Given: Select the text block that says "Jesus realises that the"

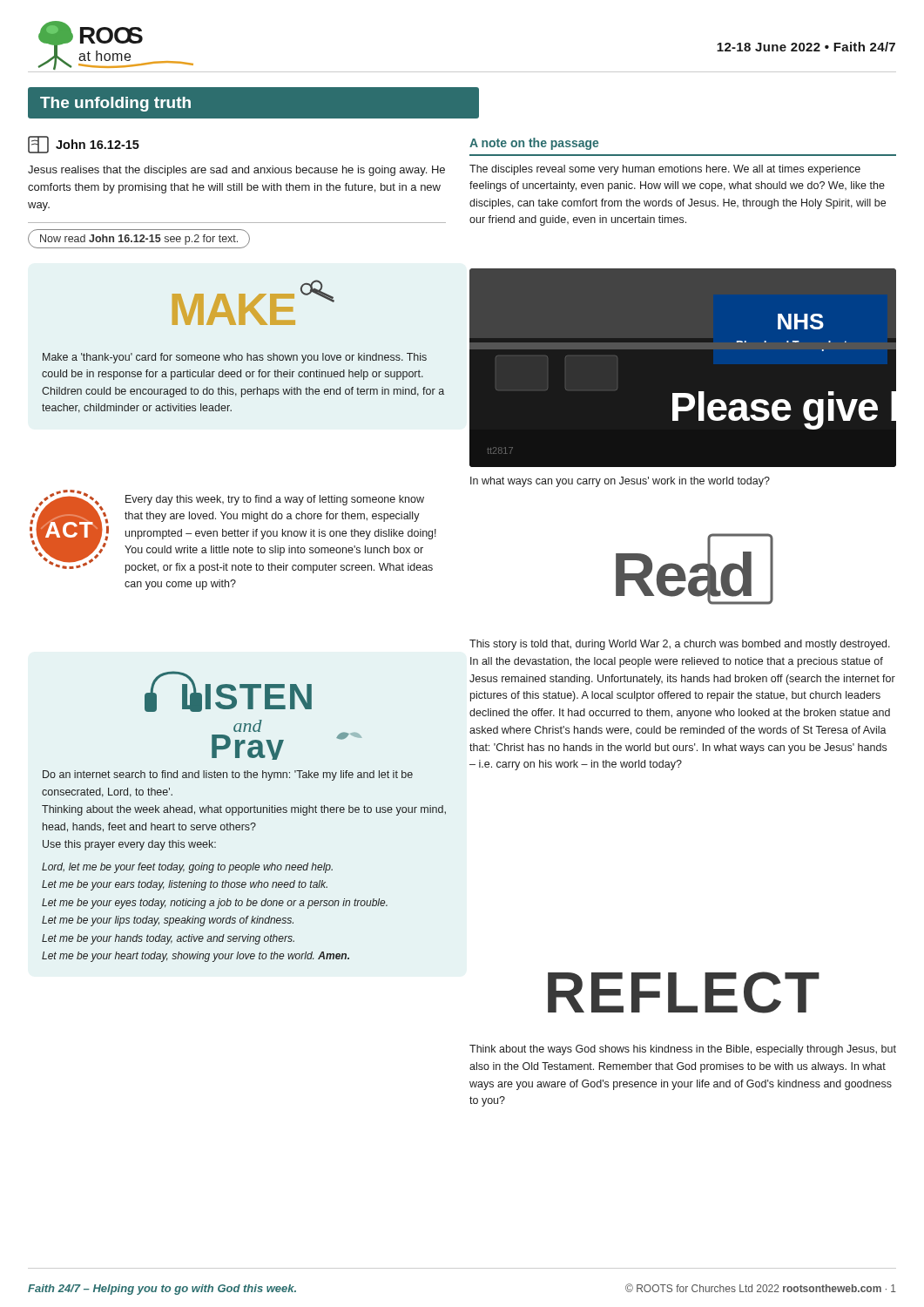Looking at the screenshot, I should tap(237, 187).
